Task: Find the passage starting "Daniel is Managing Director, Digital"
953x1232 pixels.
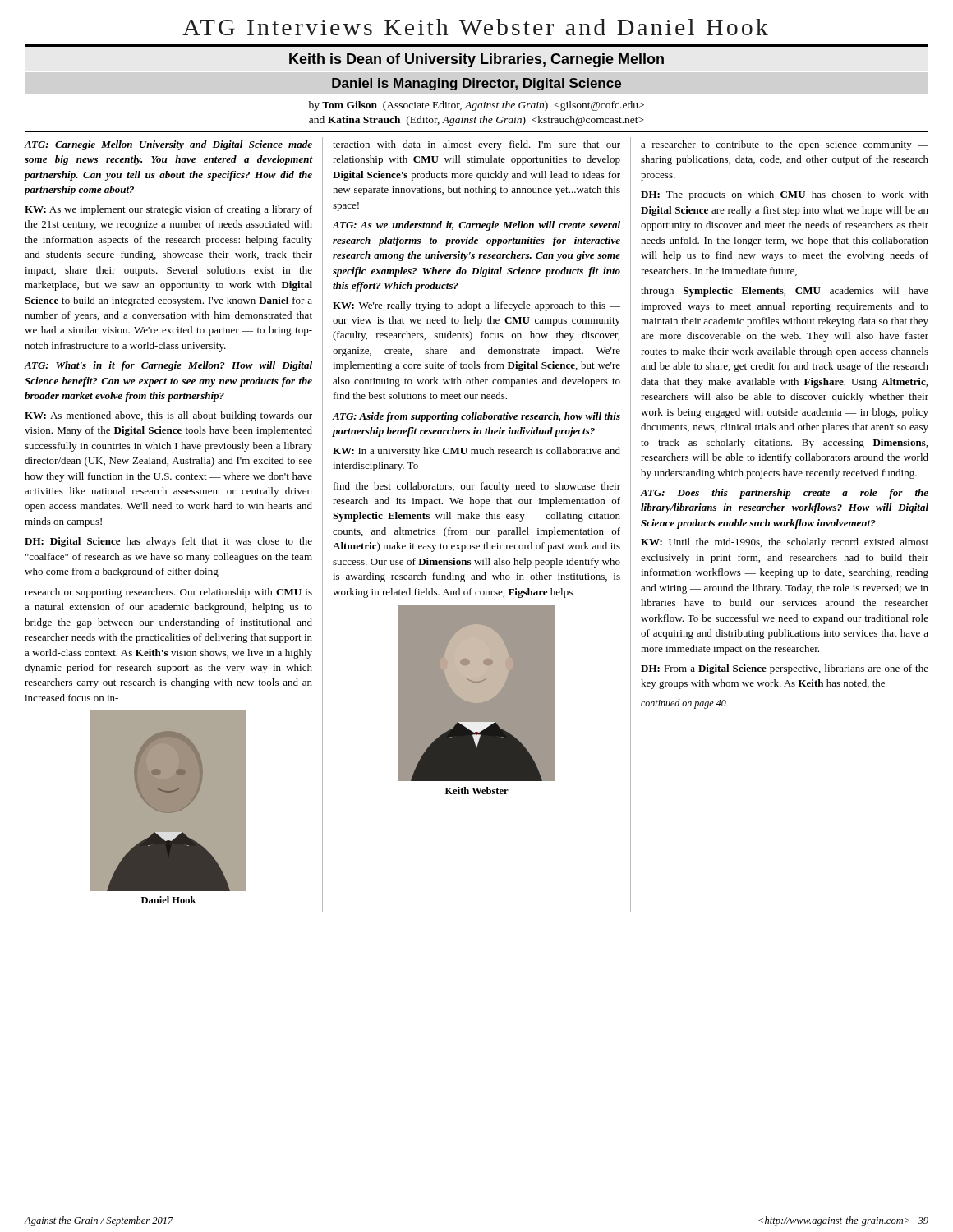Action: [x=476, y=84]
